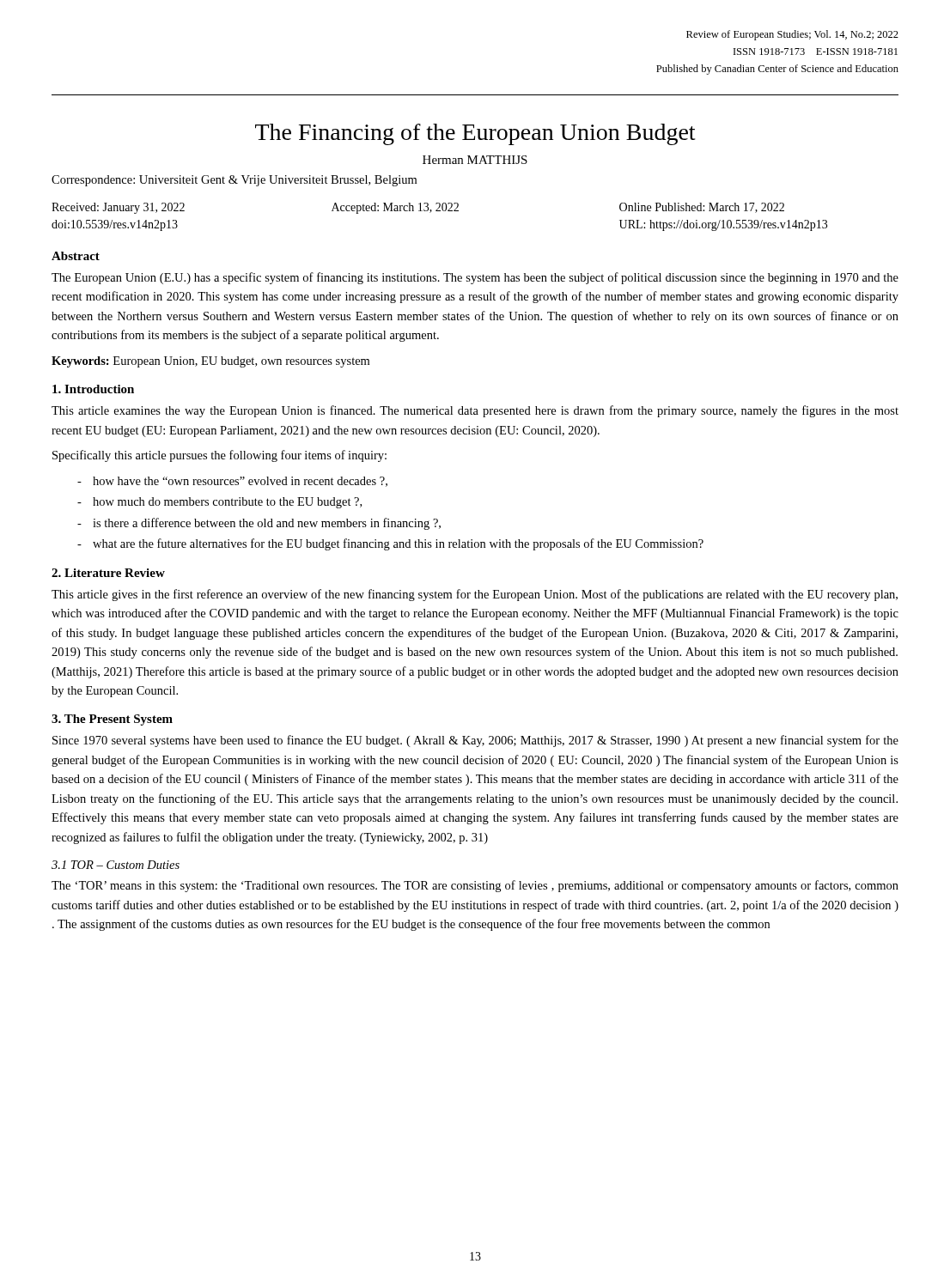Find the block on this page that starts "This article examines the way the European"
Screen dimensions: 1288x950
pyautogui.click(x=475, y=420)
